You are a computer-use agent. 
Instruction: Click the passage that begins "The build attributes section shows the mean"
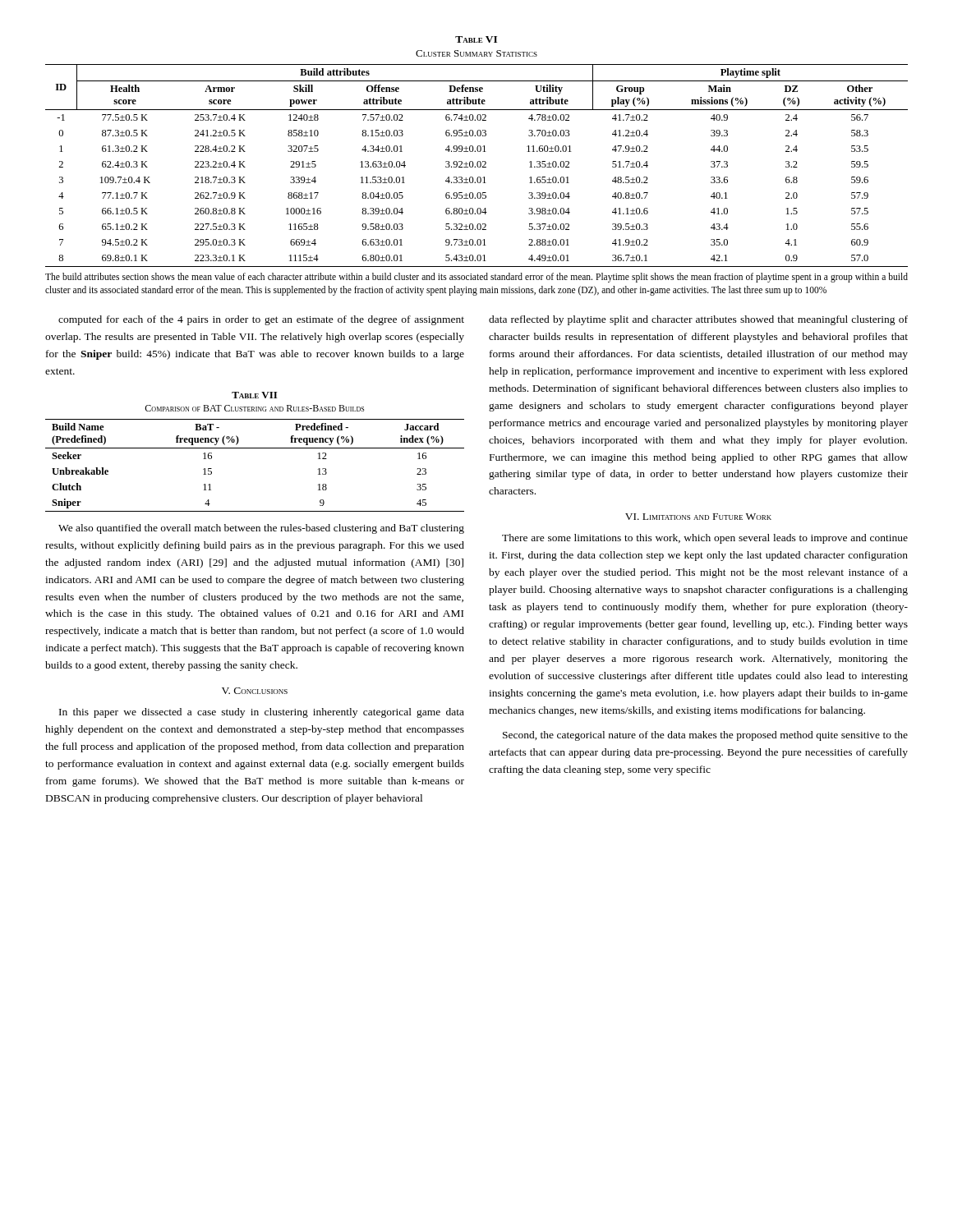pyautogui.click(x=476, y=283)
